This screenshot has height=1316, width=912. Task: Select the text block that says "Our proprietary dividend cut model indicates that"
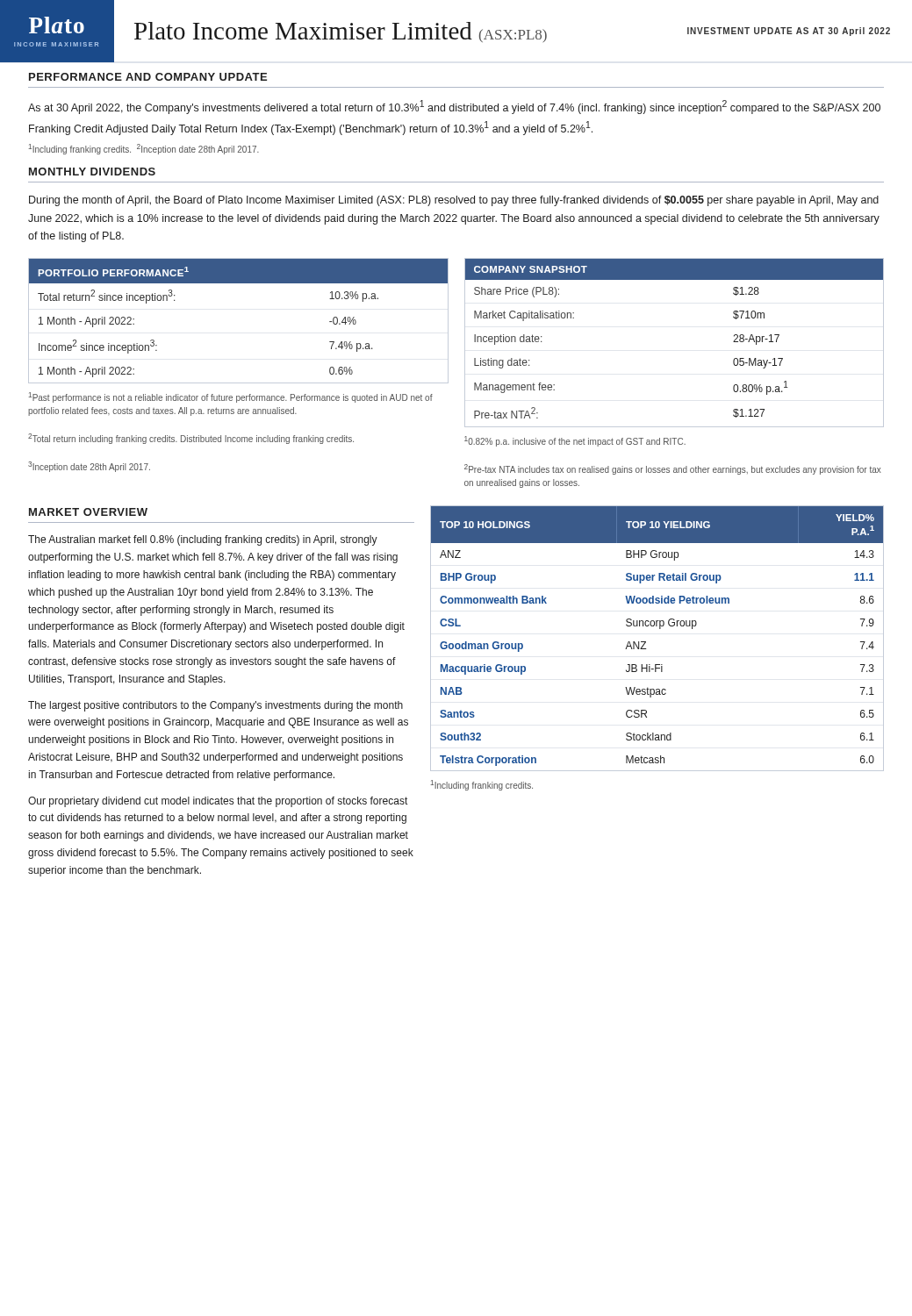[x=221, y=835]
